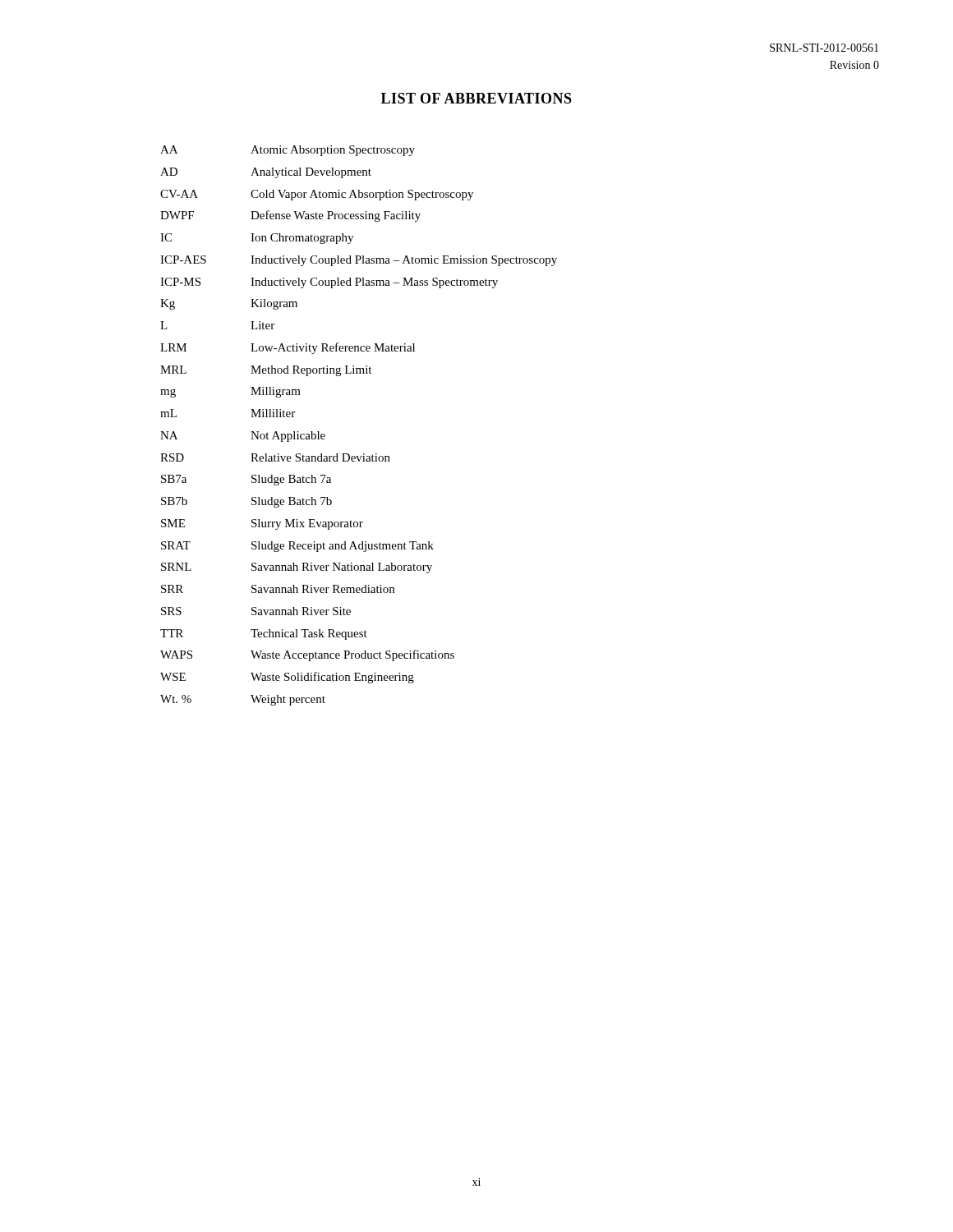Find the text block starting "Kg Kilogram"

[x=166, y=304]
